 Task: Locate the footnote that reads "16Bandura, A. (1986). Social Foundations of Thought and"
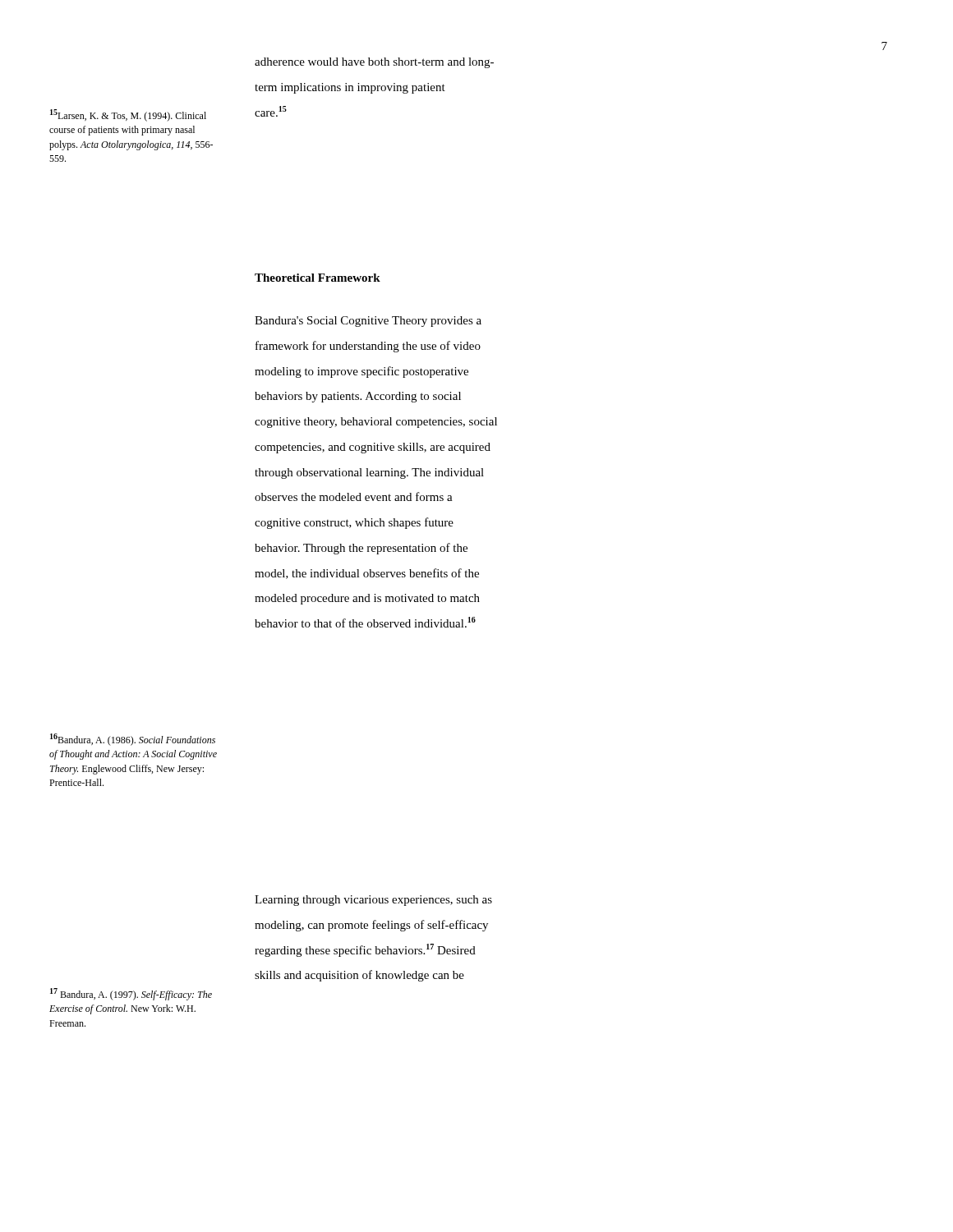(133, 760)
